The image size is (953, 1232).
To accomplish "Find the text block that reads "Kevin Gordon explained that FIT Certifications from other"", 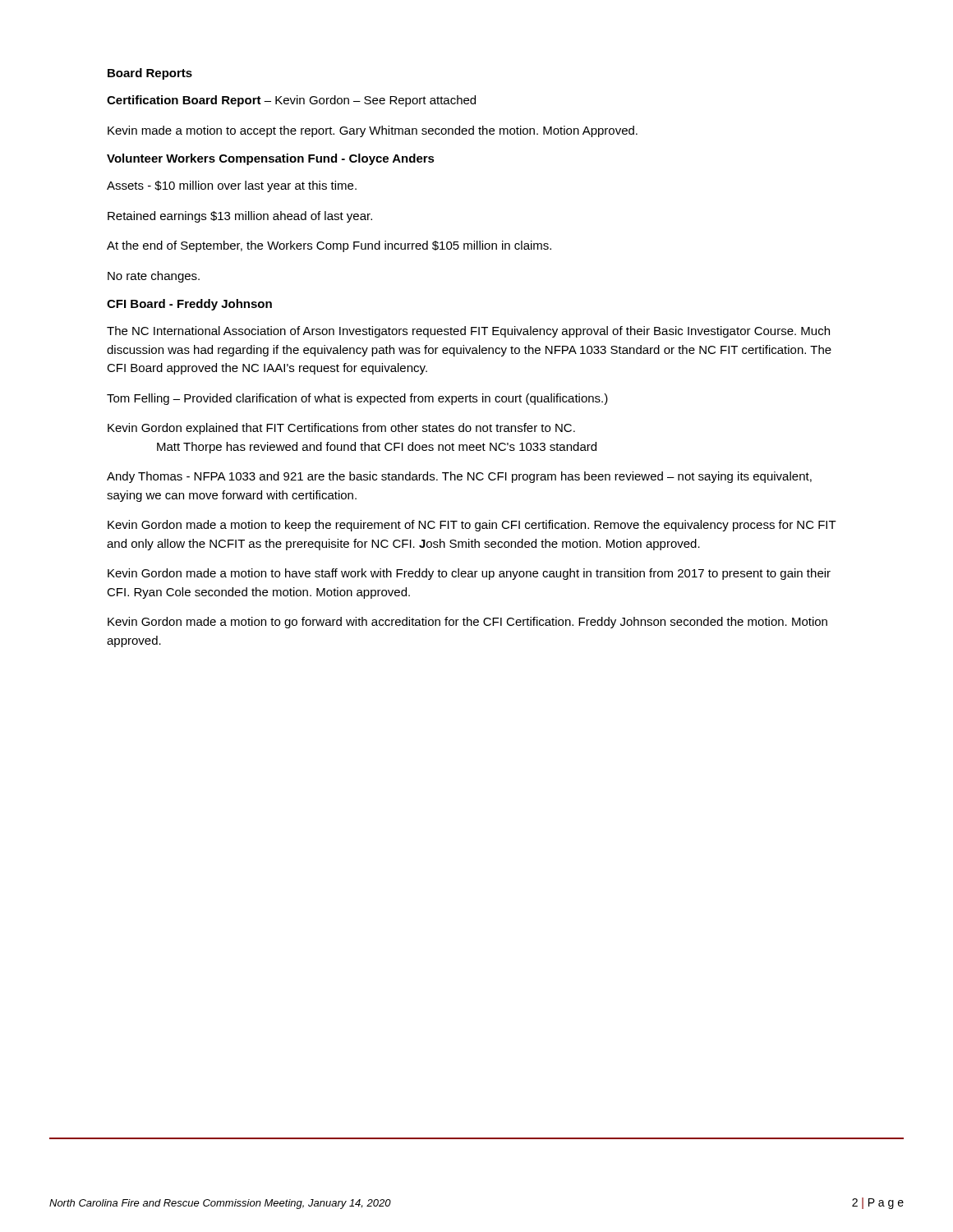I will click(352, 437).
